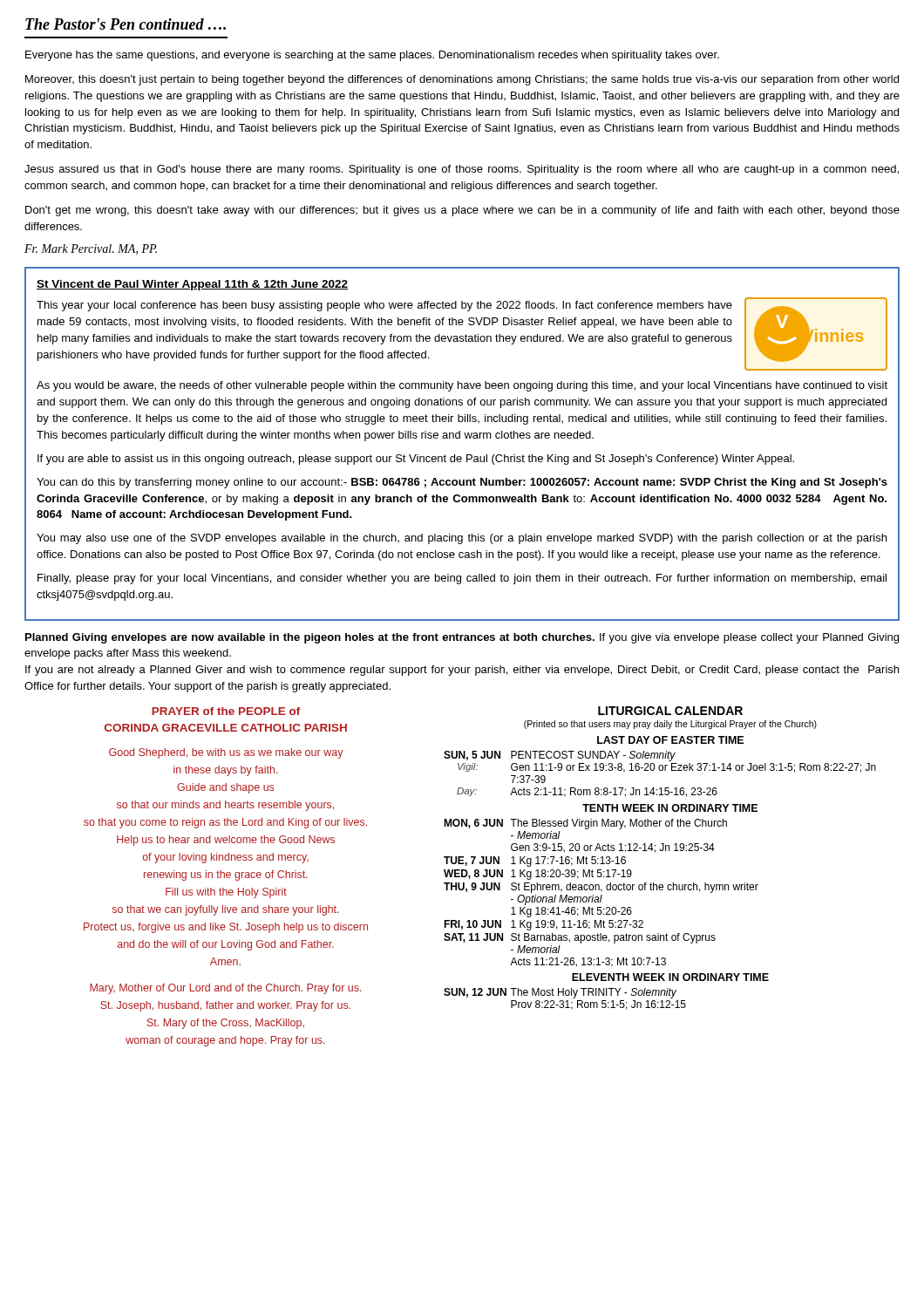
Task: Click on the section header that reads "PRAYER of the PEOPLE"
Action: [226, 719]
